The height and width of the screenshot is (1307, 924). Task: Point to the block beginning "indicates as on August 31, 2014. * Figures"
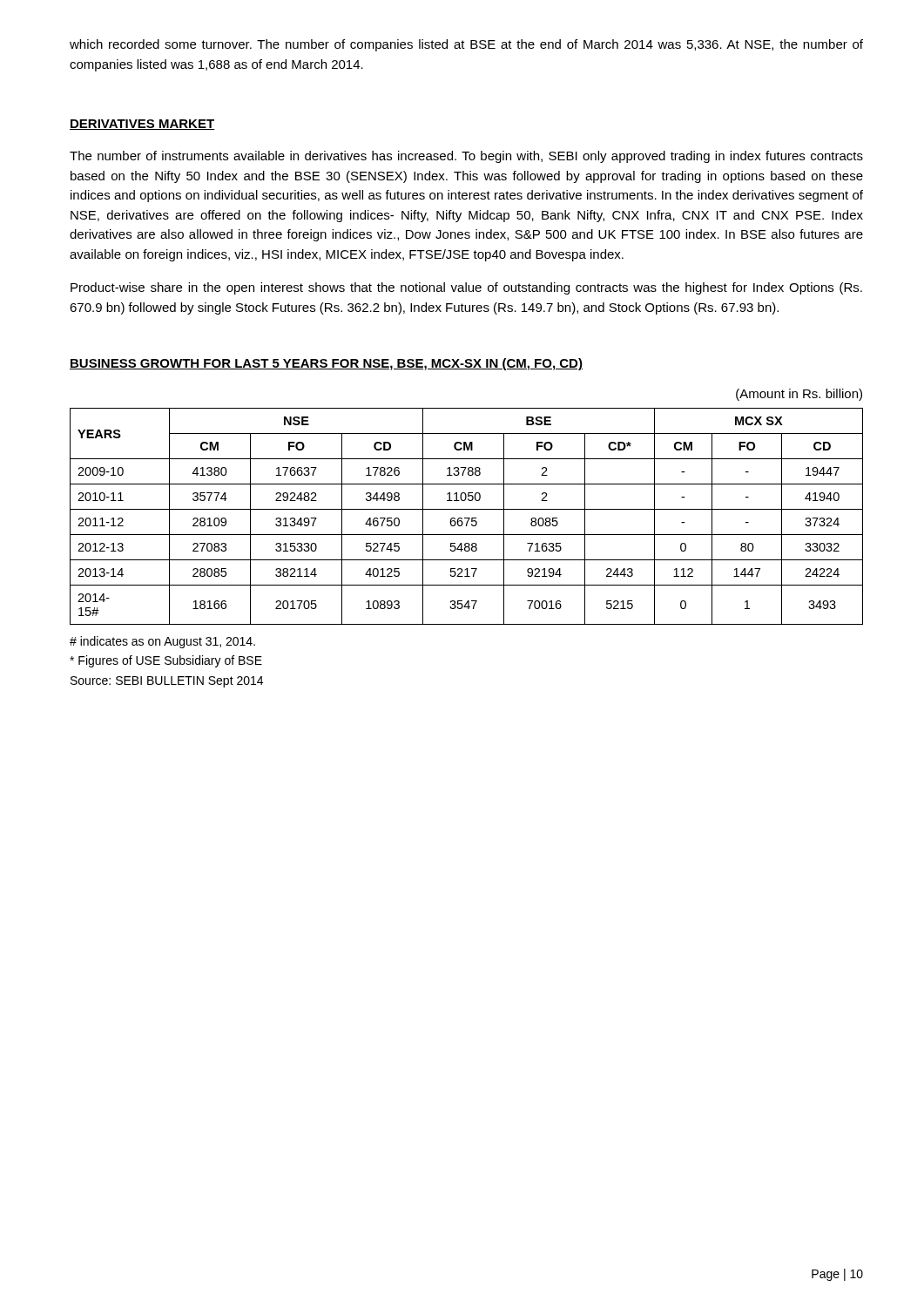(x=167, y=661)
